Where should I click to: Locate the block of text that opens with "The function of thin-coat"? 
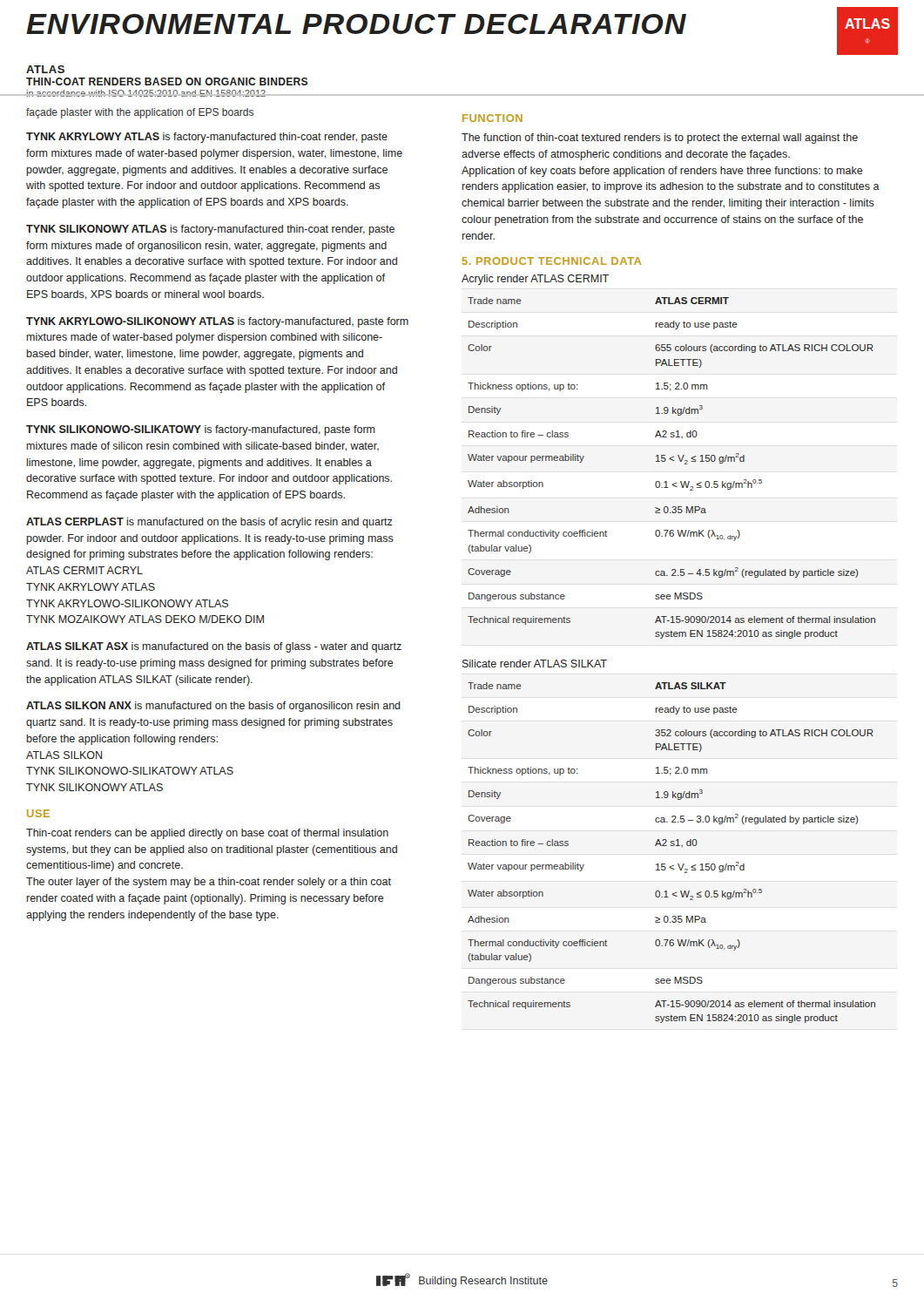coord(670,187)
